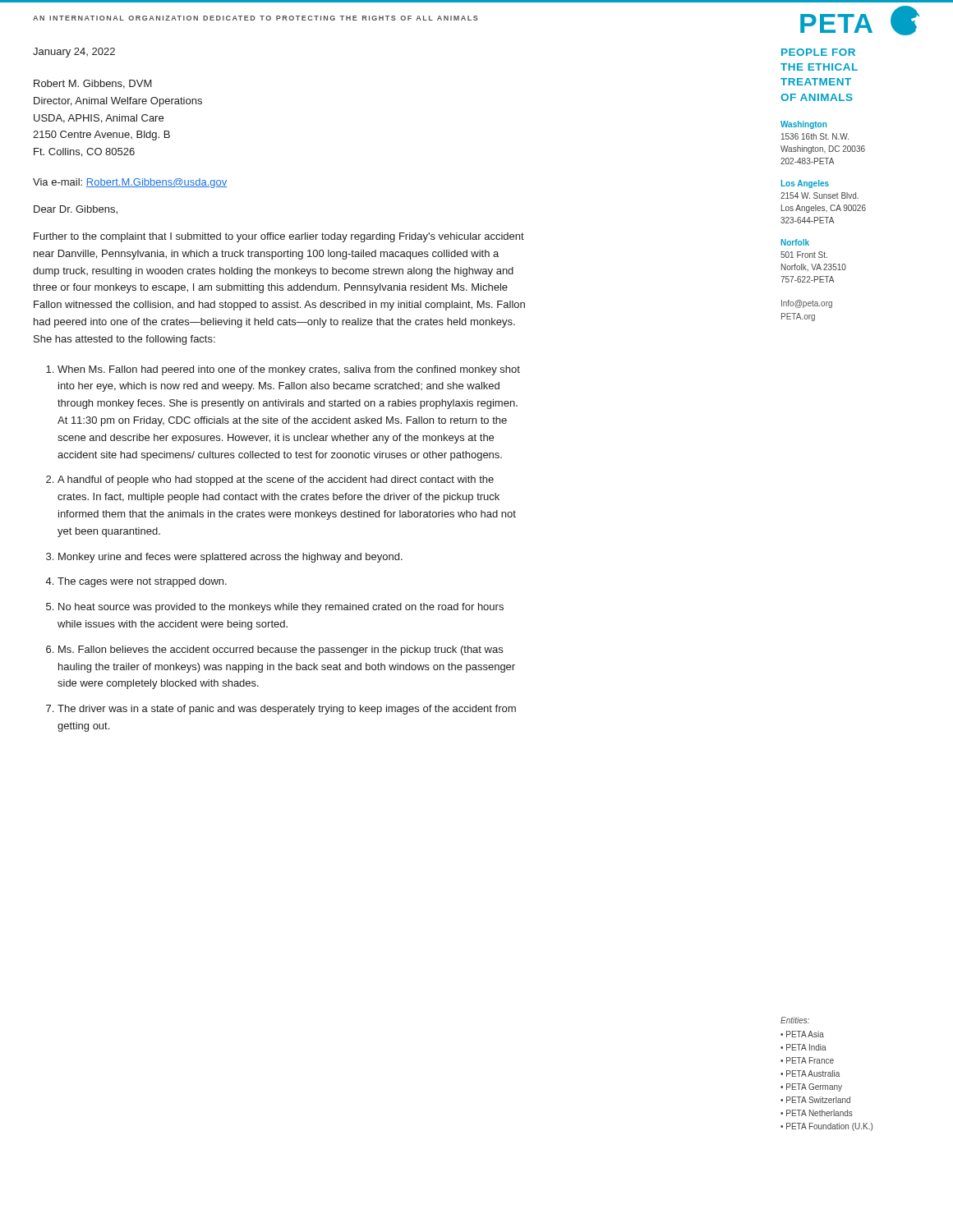Locate the list item containing "No heat source was provided"
953x1232 pixels.
pyautogui.click(x=281, y=615)
